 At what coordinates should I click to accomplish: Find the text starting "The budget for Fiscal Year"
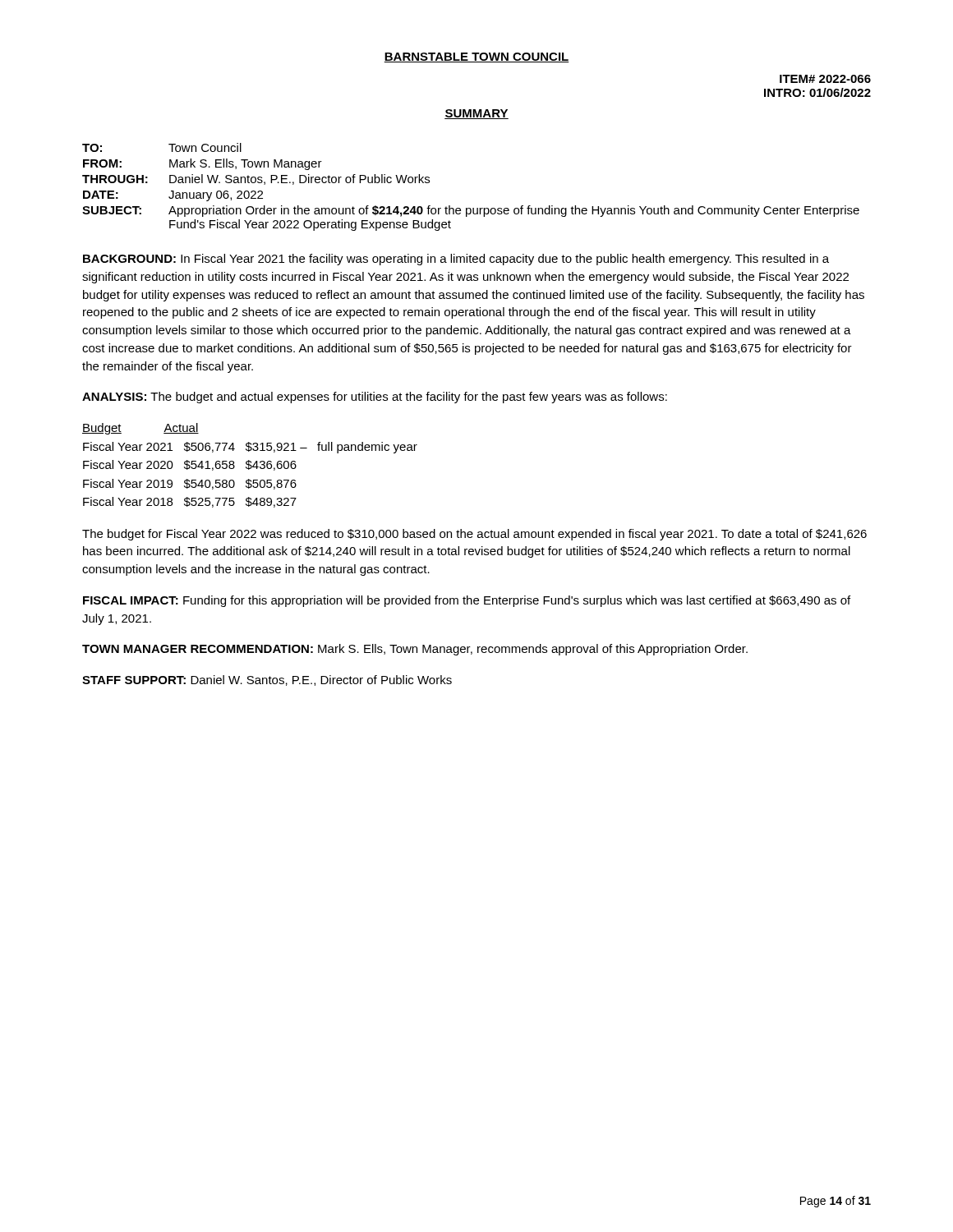coord(475,551)
